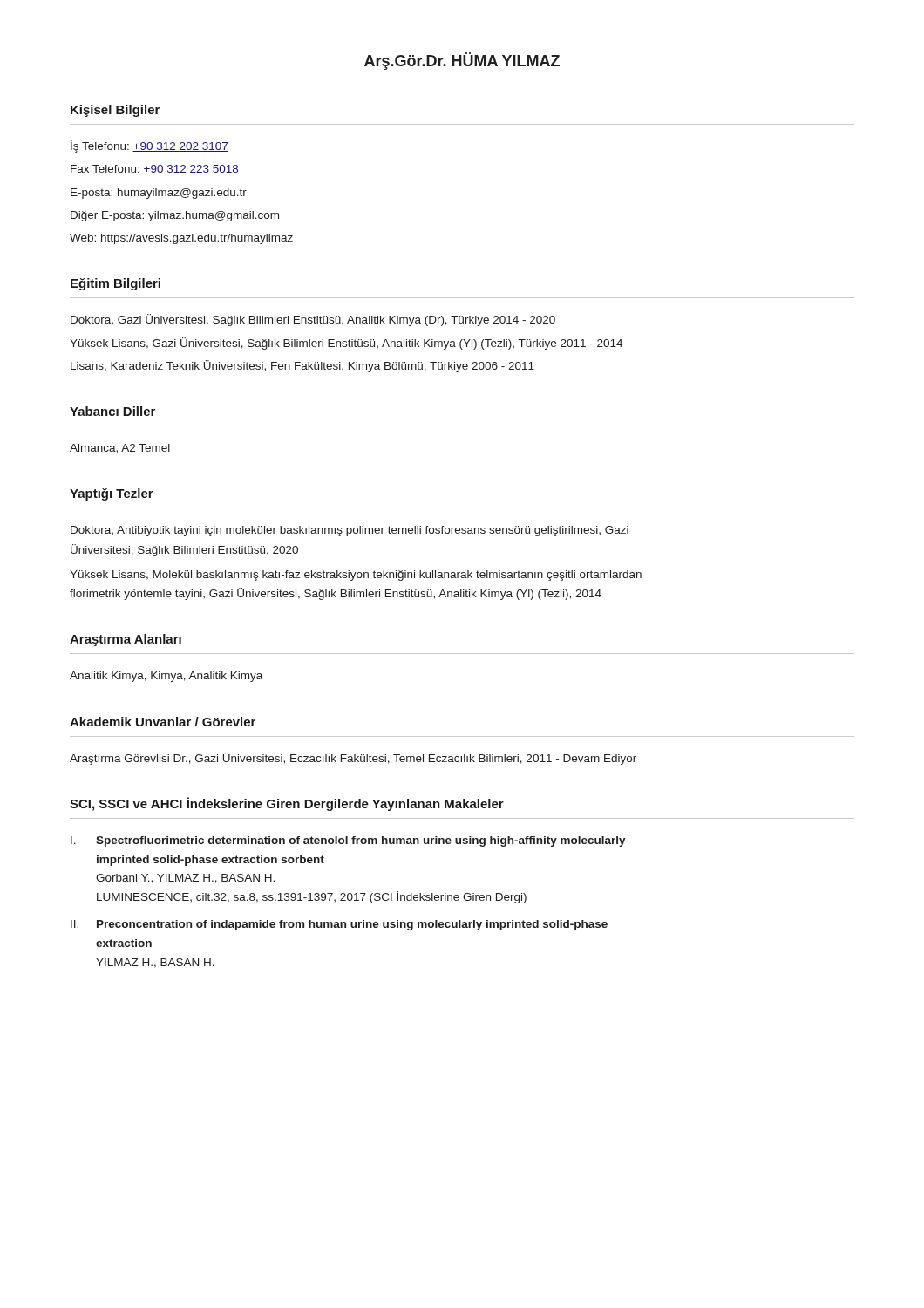
Task: Find the block starting "I. Spectrofluorimetric determination of"
Action: 348,841
